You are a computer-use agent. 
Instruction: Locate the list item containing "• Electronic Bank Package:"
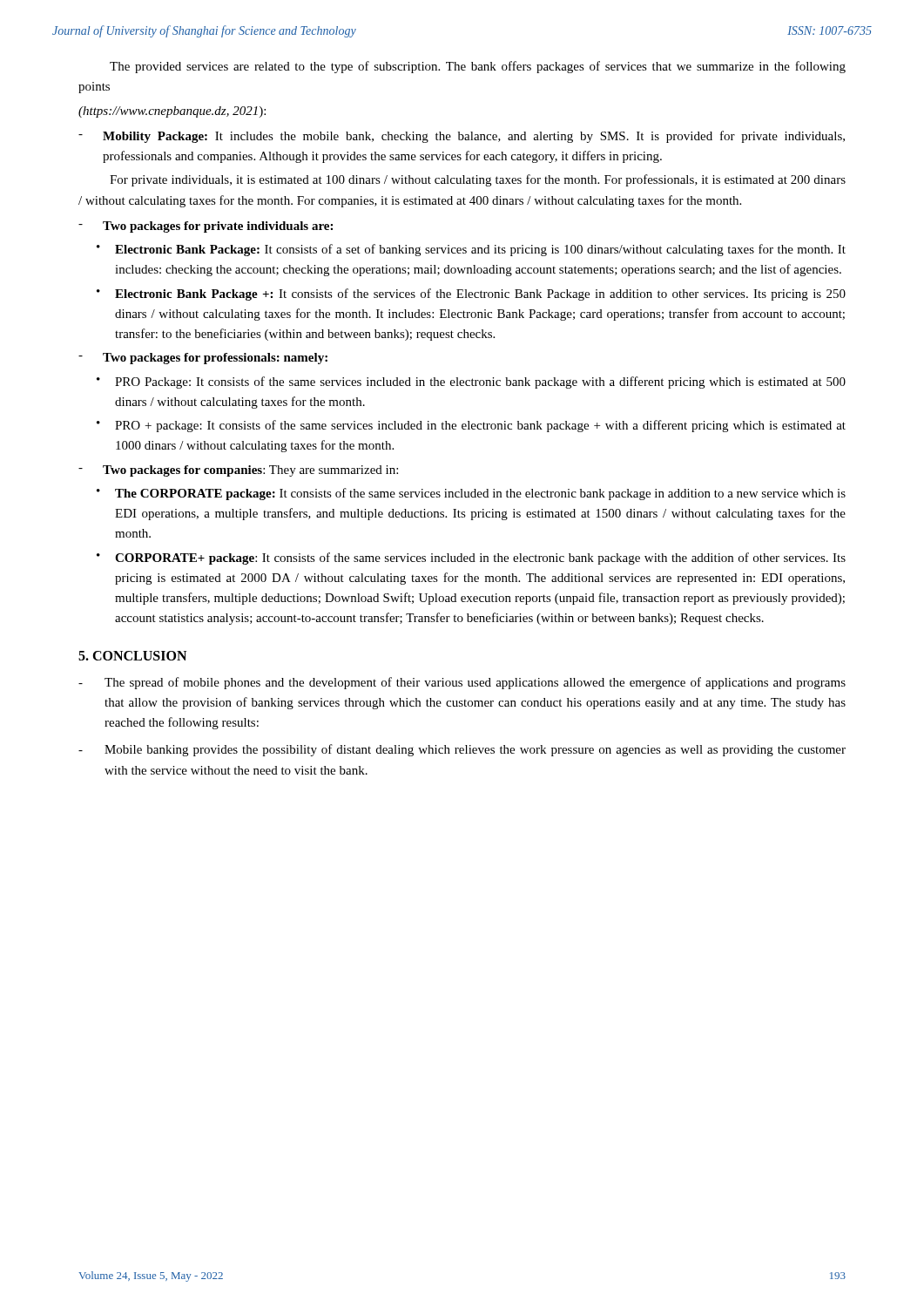point(471,260)
